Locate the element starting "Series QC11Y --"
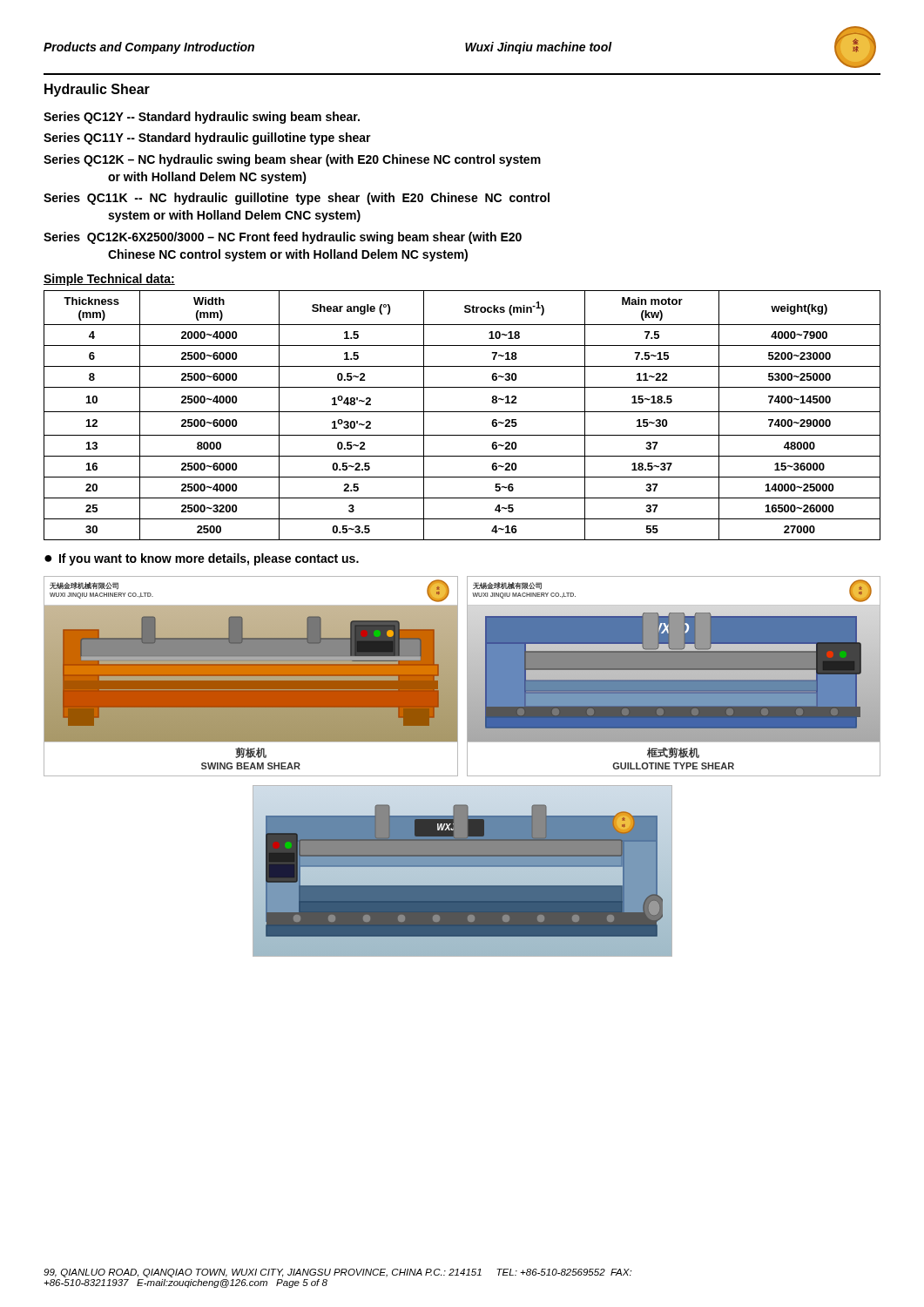 tap(207, 138)
